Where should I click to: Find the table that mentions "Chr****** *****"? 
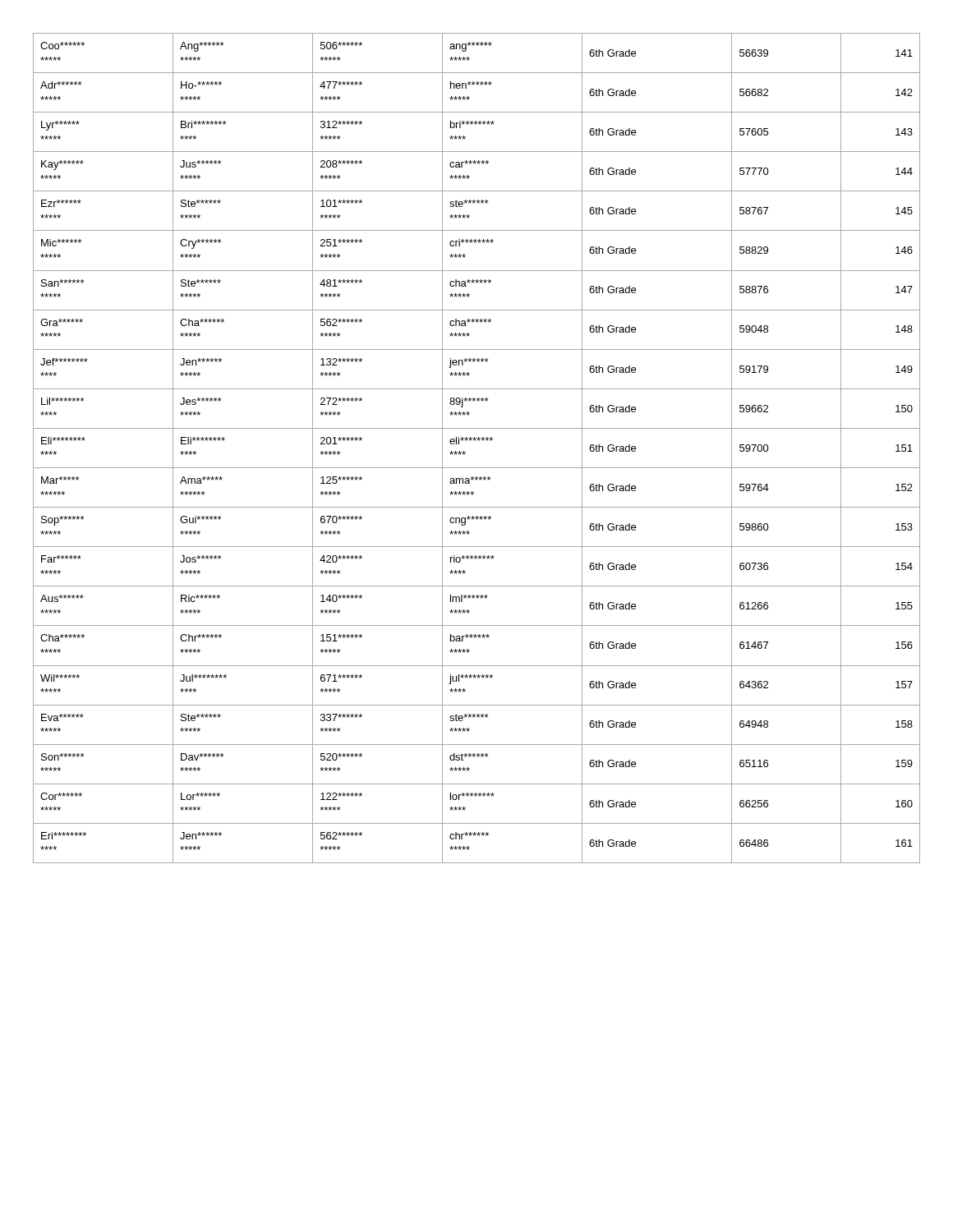point(476,448)
